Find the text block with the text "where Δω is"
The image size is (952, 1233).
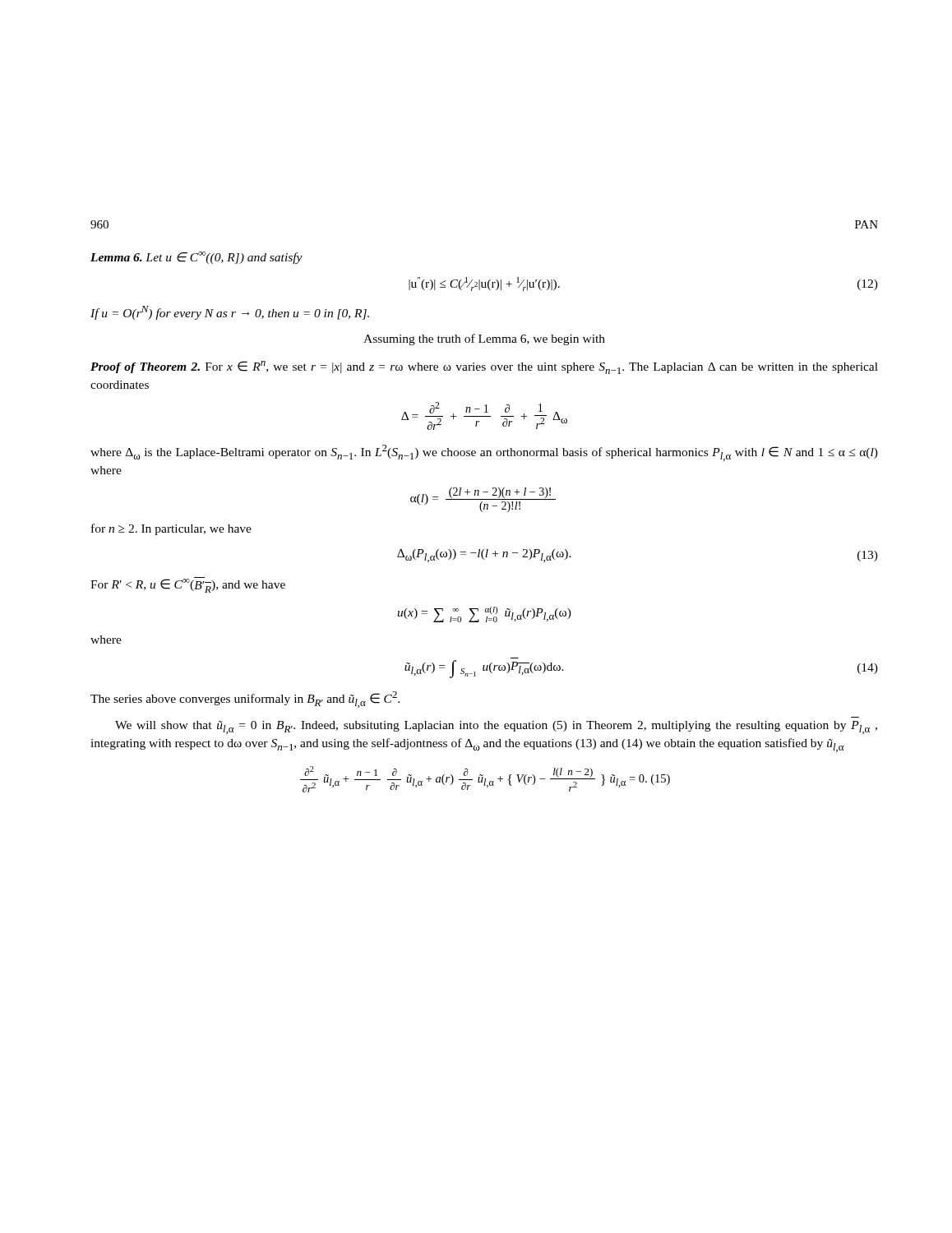484,459
